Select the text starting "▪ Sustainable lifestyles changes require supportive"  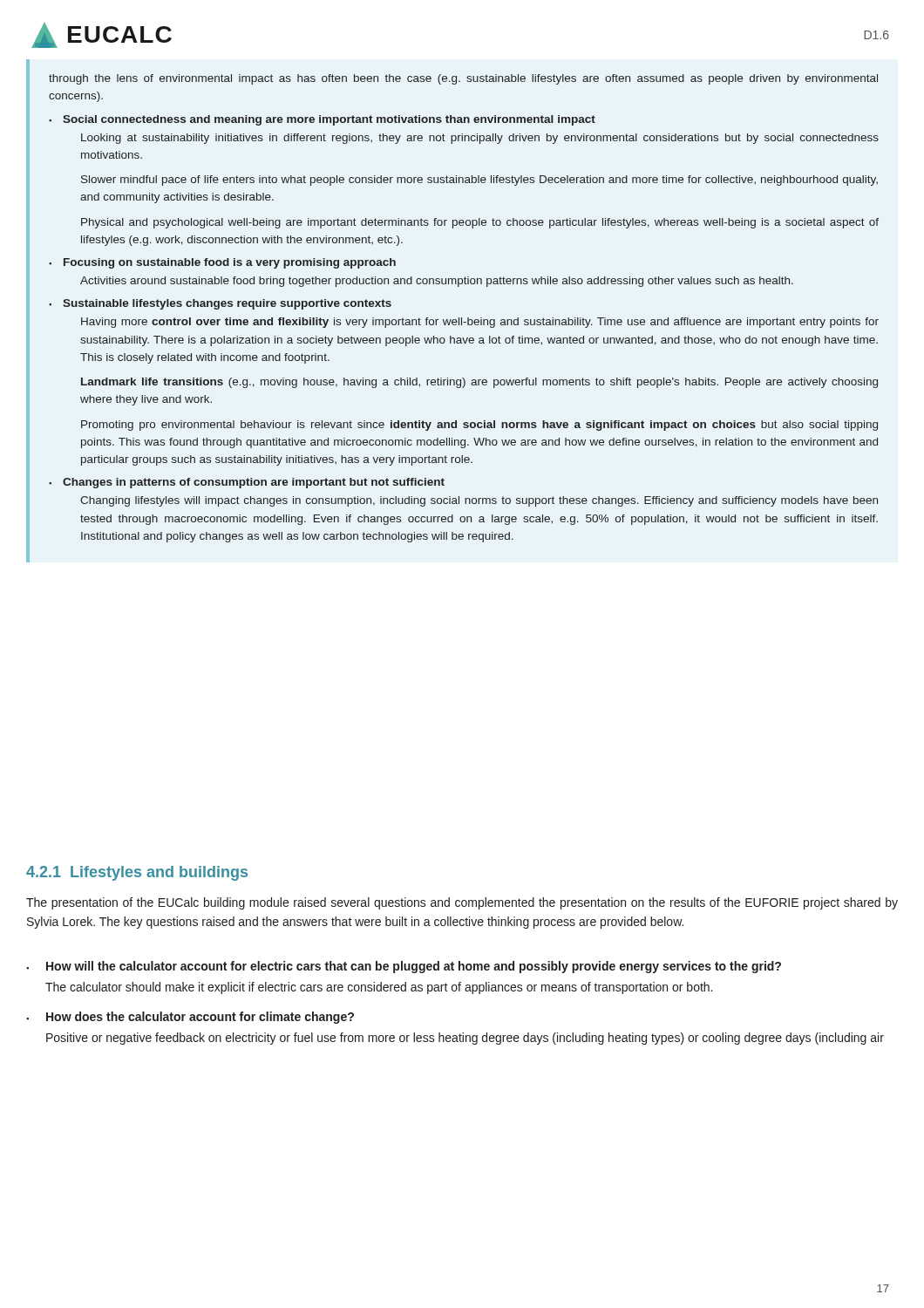coord(220,303)
